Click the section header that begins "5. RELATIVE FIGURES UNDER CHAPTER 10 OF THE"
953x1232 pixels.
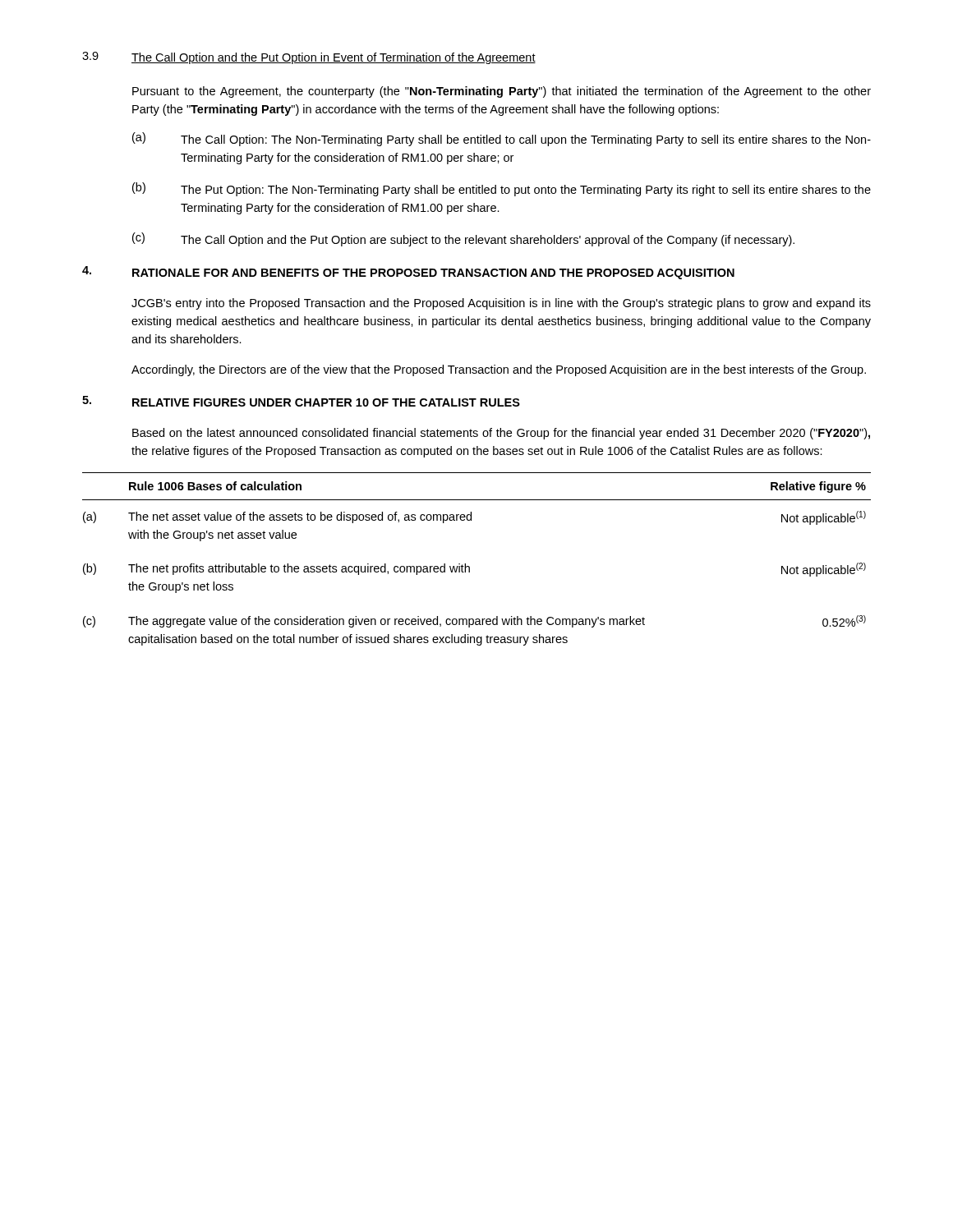point(301,403)
